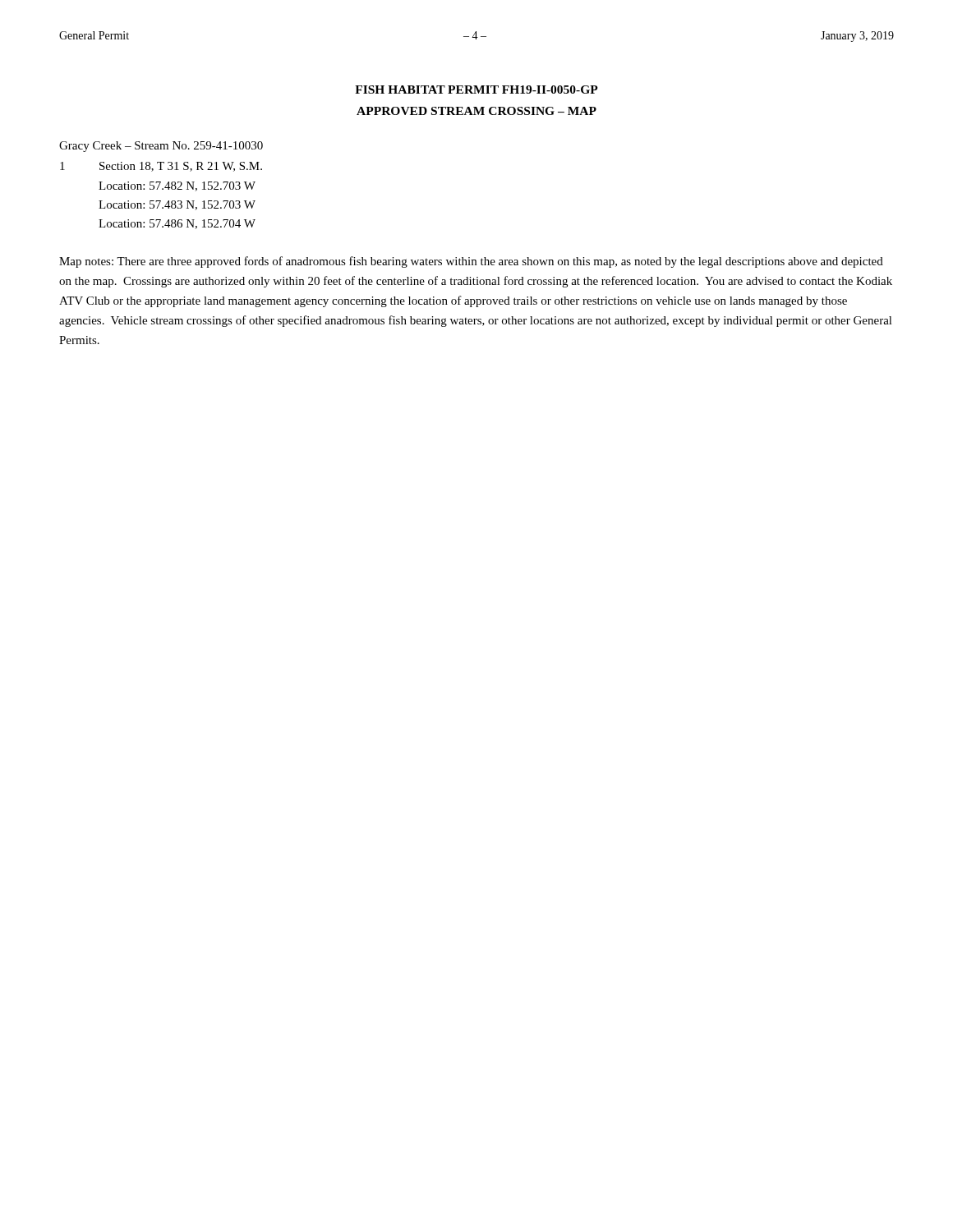Locate the text starting "Map notes: There are"
Screen dimensions: 1232x953
point(476,301)
